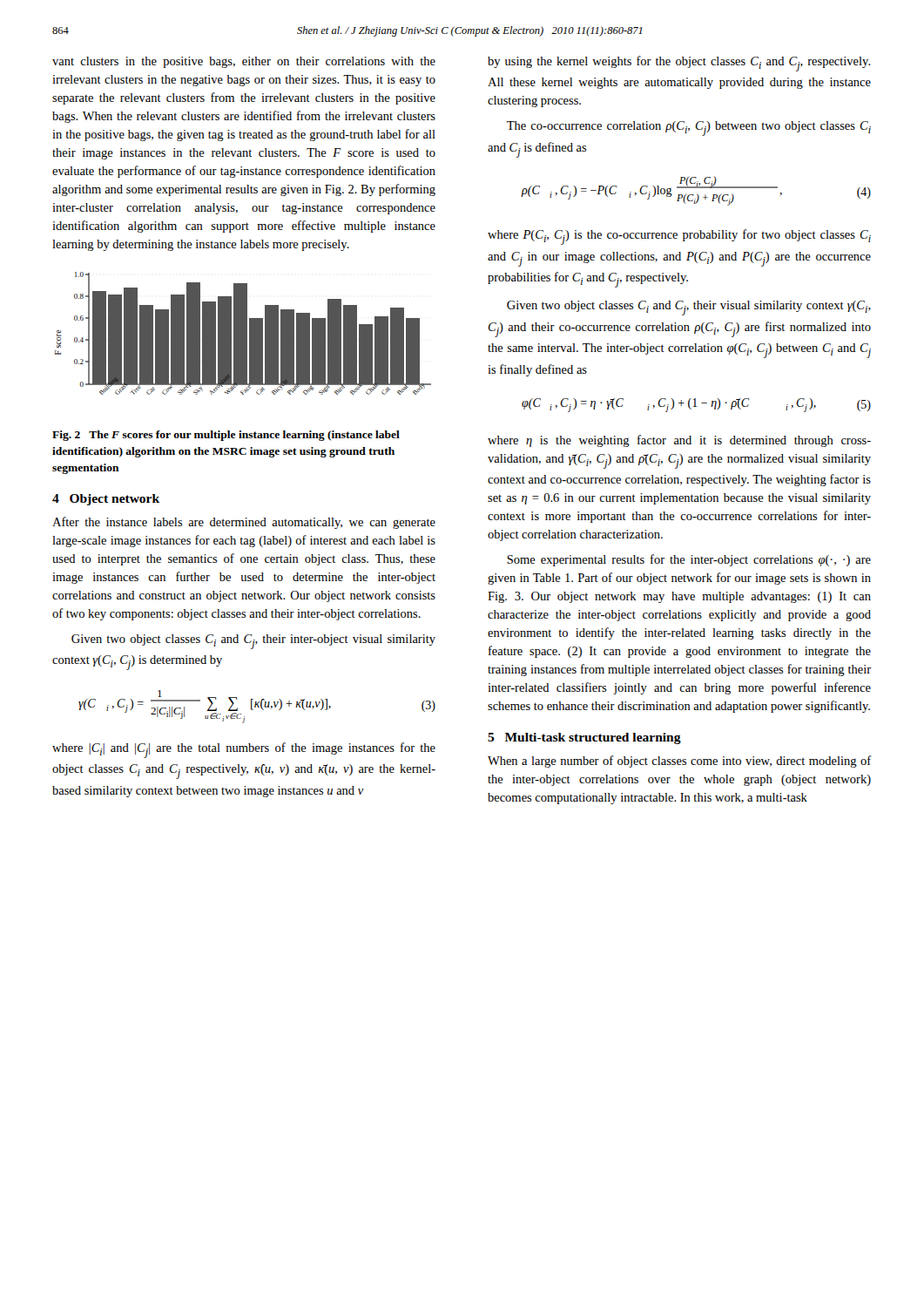Point to the passage starting "After the instance labels are determined"
Viewport: 924px width, 1307px height.
(x=244, y=593)
